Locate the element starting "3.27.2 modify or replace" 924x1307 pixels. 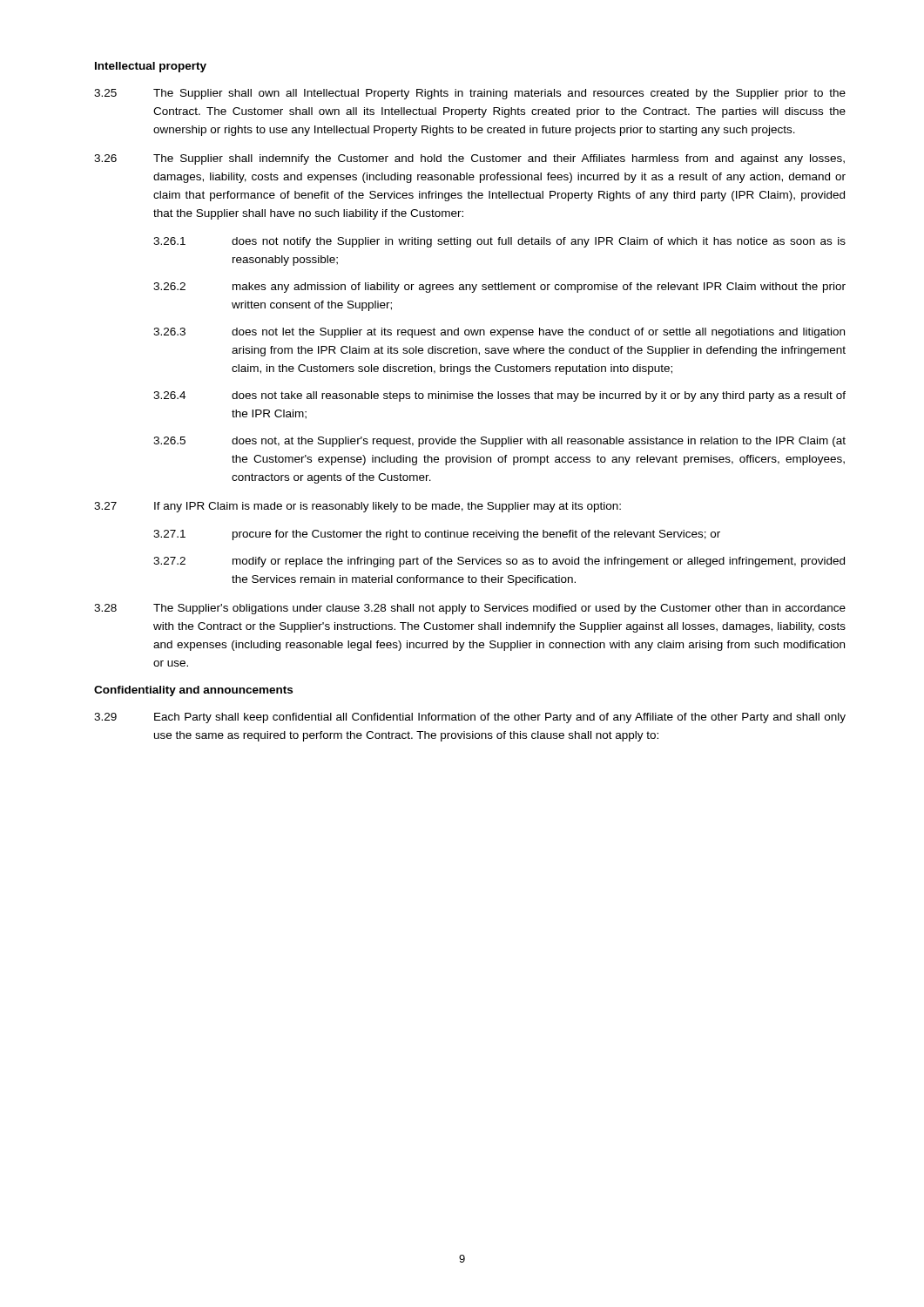tap(499, 571)
